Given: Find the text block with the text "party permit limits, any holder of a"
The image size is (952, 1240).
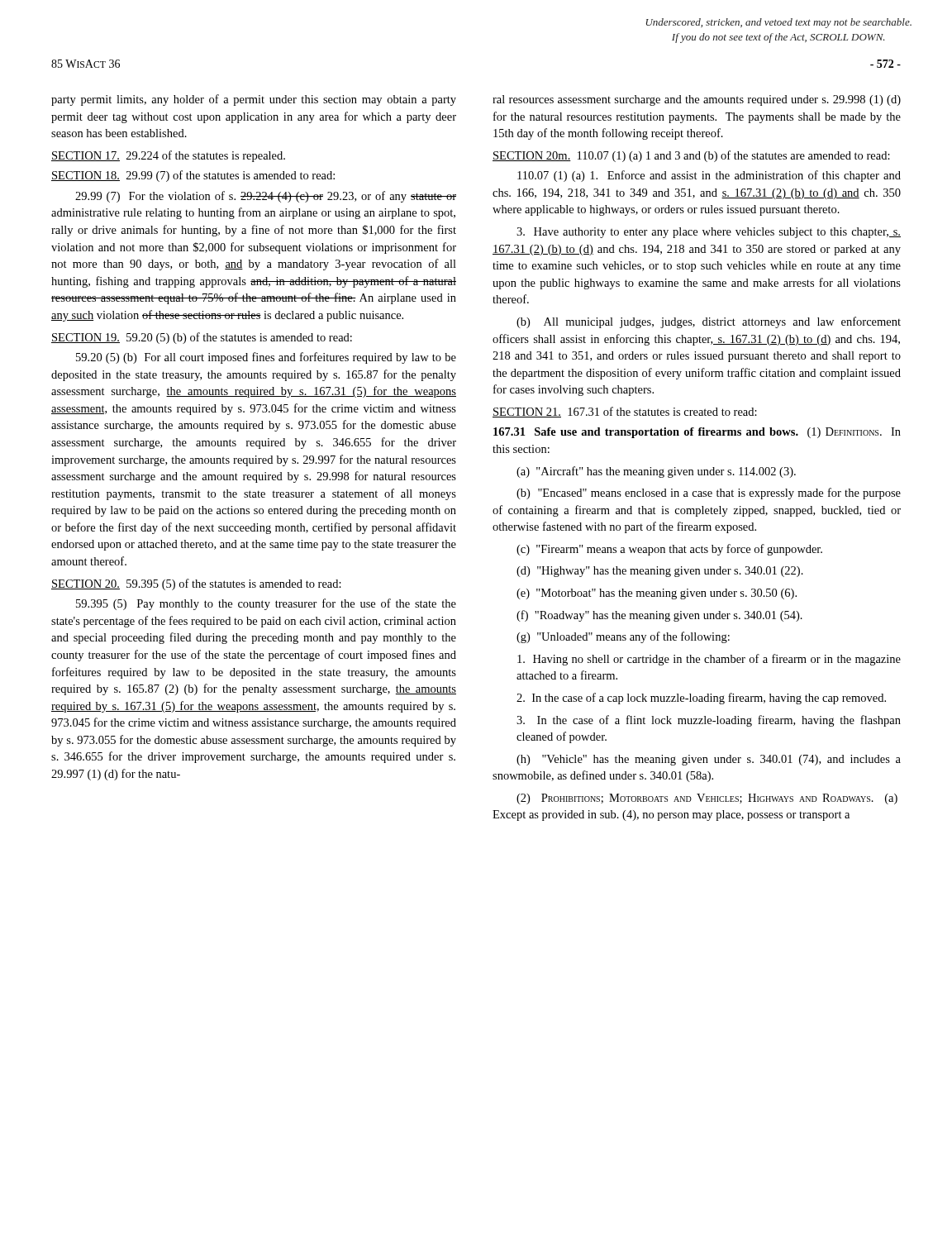Looking at the screenshot, I should (254, 116).
